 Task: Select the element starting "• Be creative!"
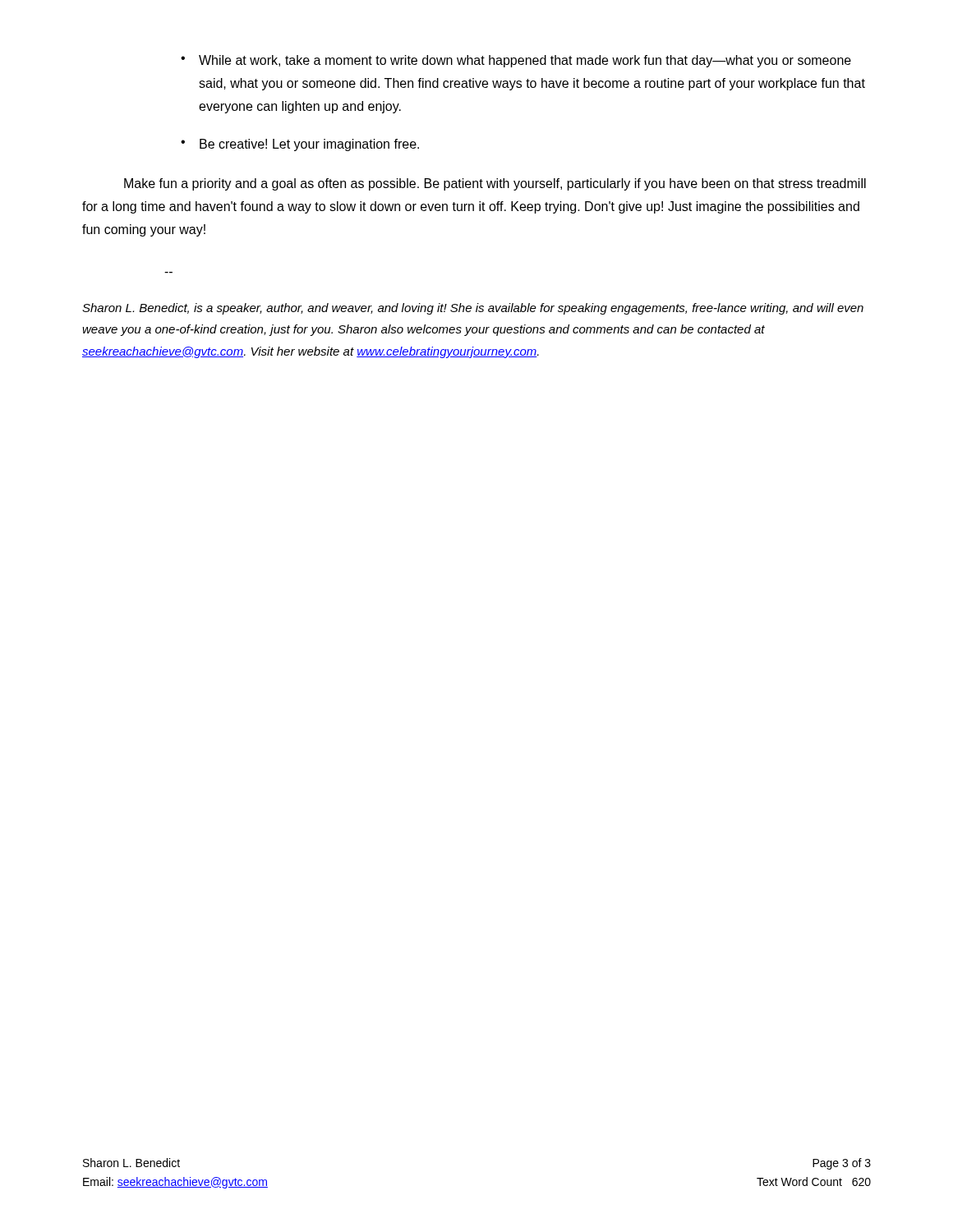tap(300, 145)
